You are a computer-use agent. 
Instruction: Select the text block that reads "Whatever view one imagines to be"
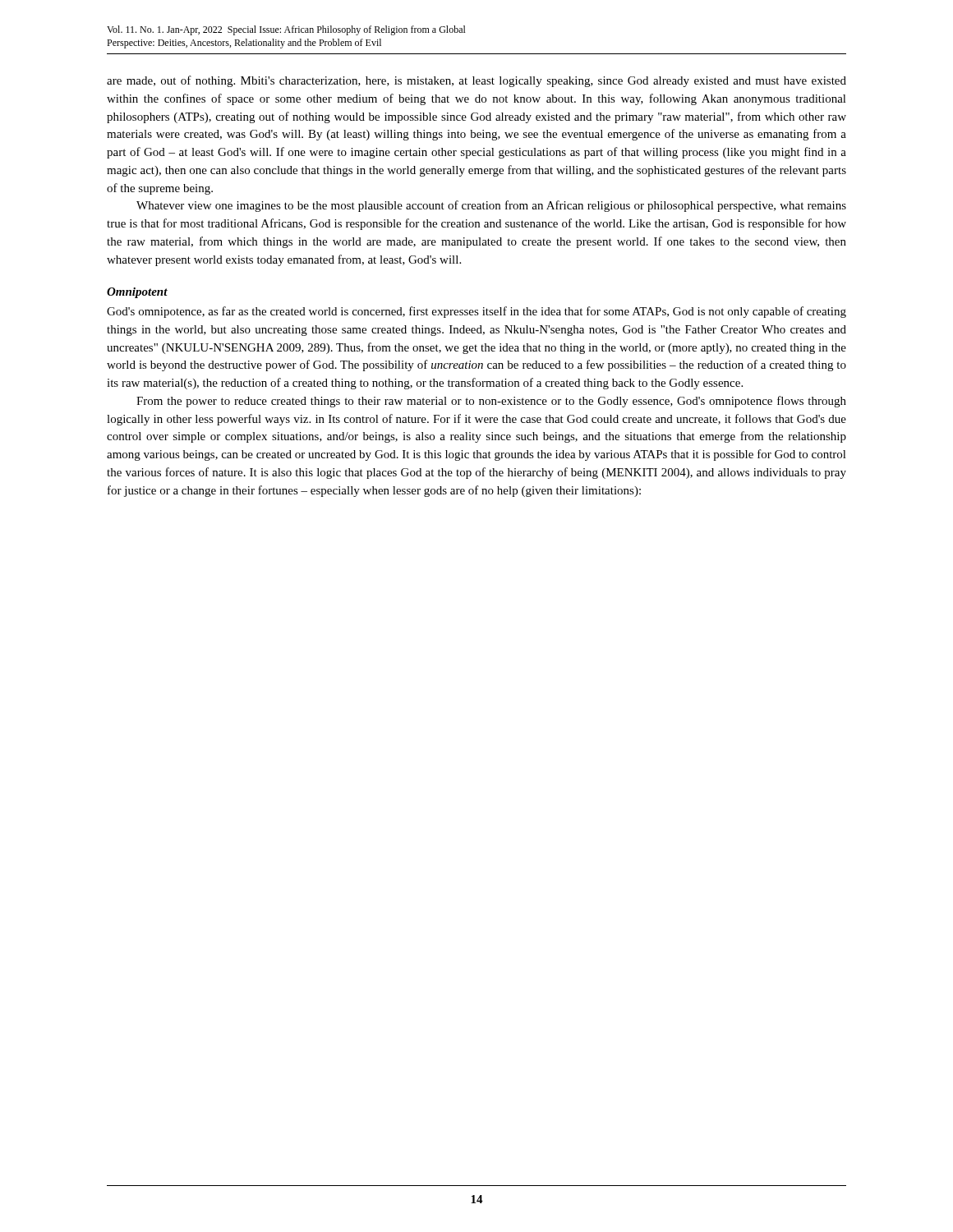click(476, 233)
